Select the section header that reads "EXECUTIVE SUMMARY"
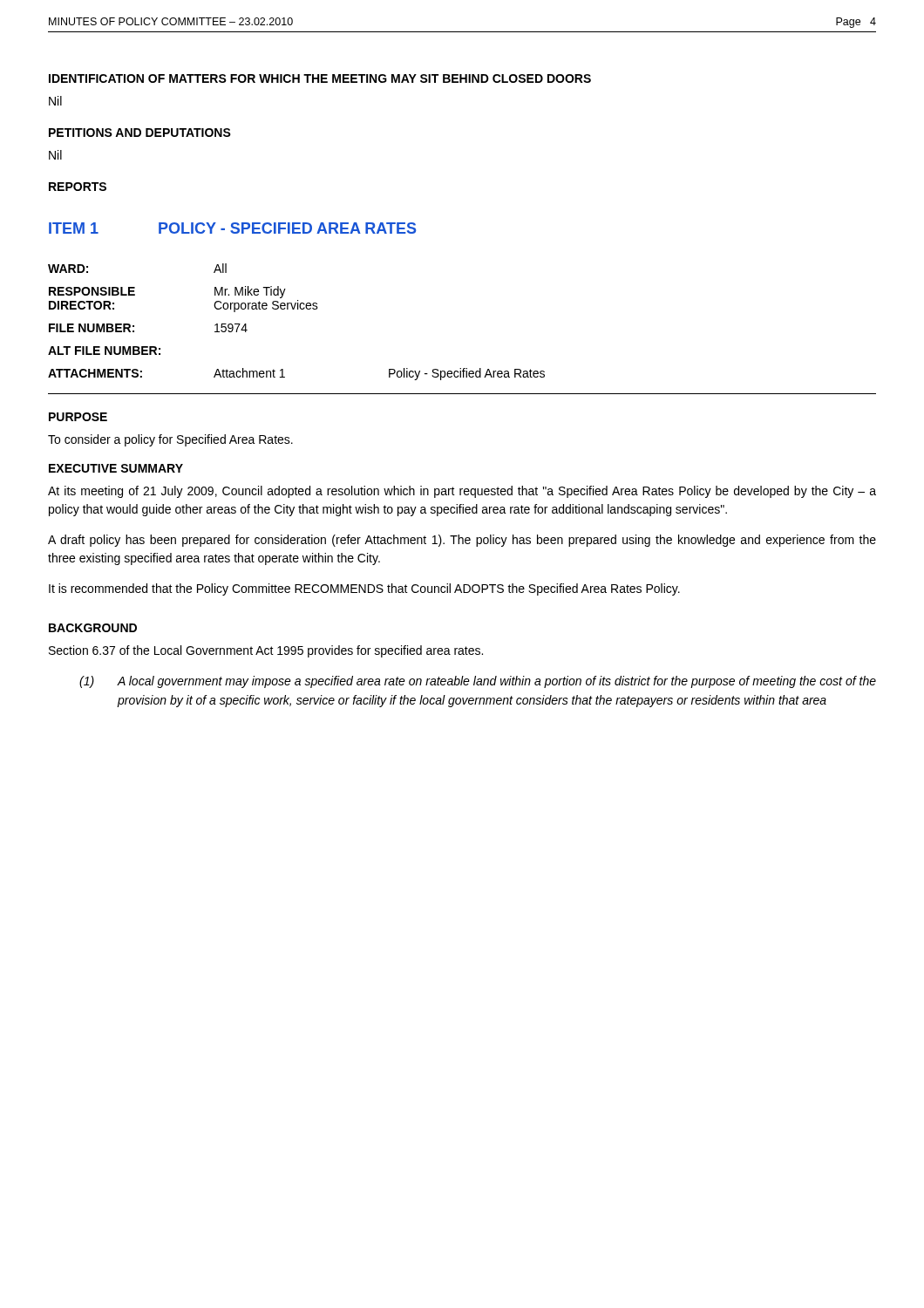This screenshot has width=924, height=1308. pos(116,468)
